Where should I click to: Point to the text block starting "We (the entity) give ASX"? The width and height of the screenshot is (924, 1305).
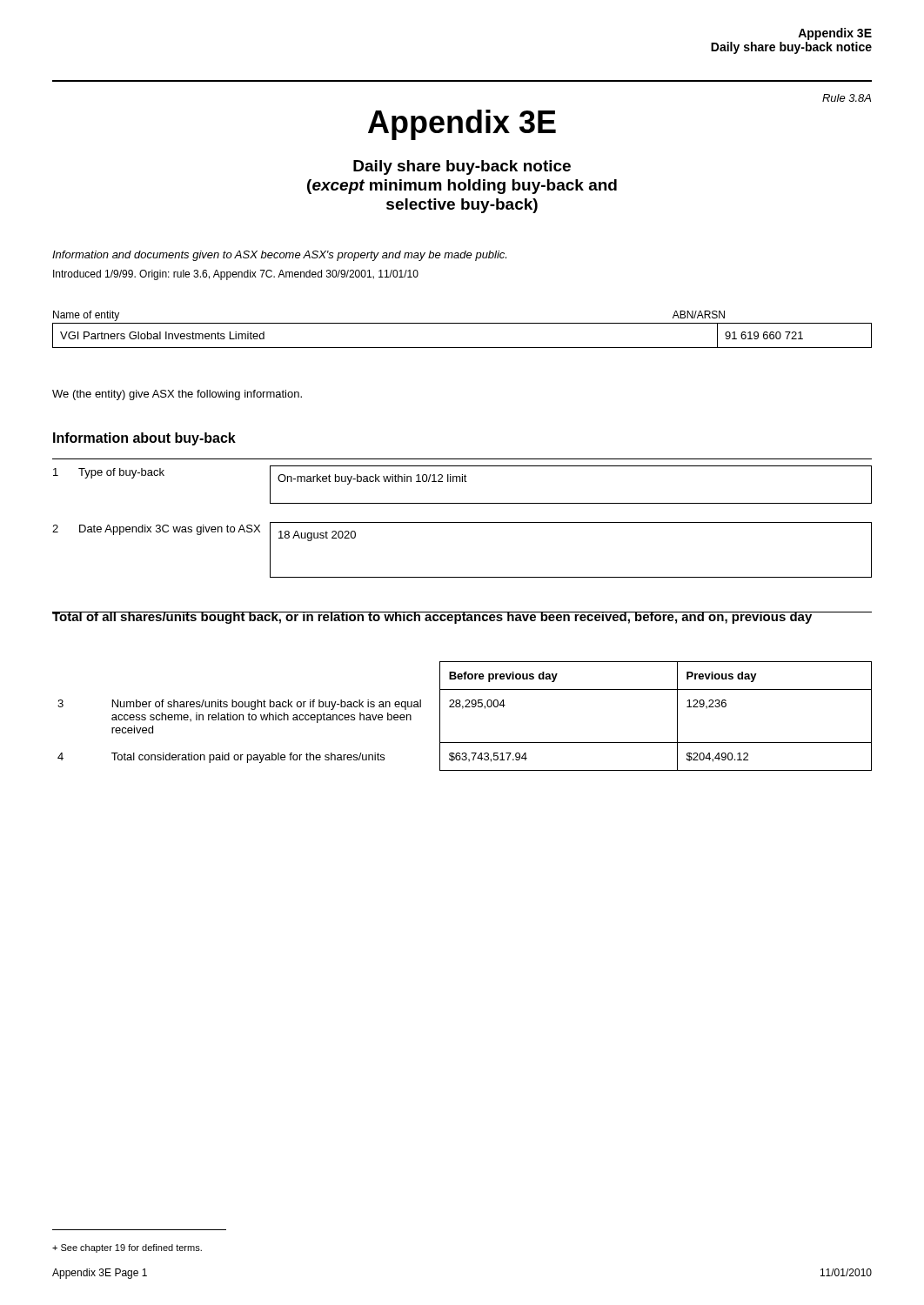click(178, 394)
